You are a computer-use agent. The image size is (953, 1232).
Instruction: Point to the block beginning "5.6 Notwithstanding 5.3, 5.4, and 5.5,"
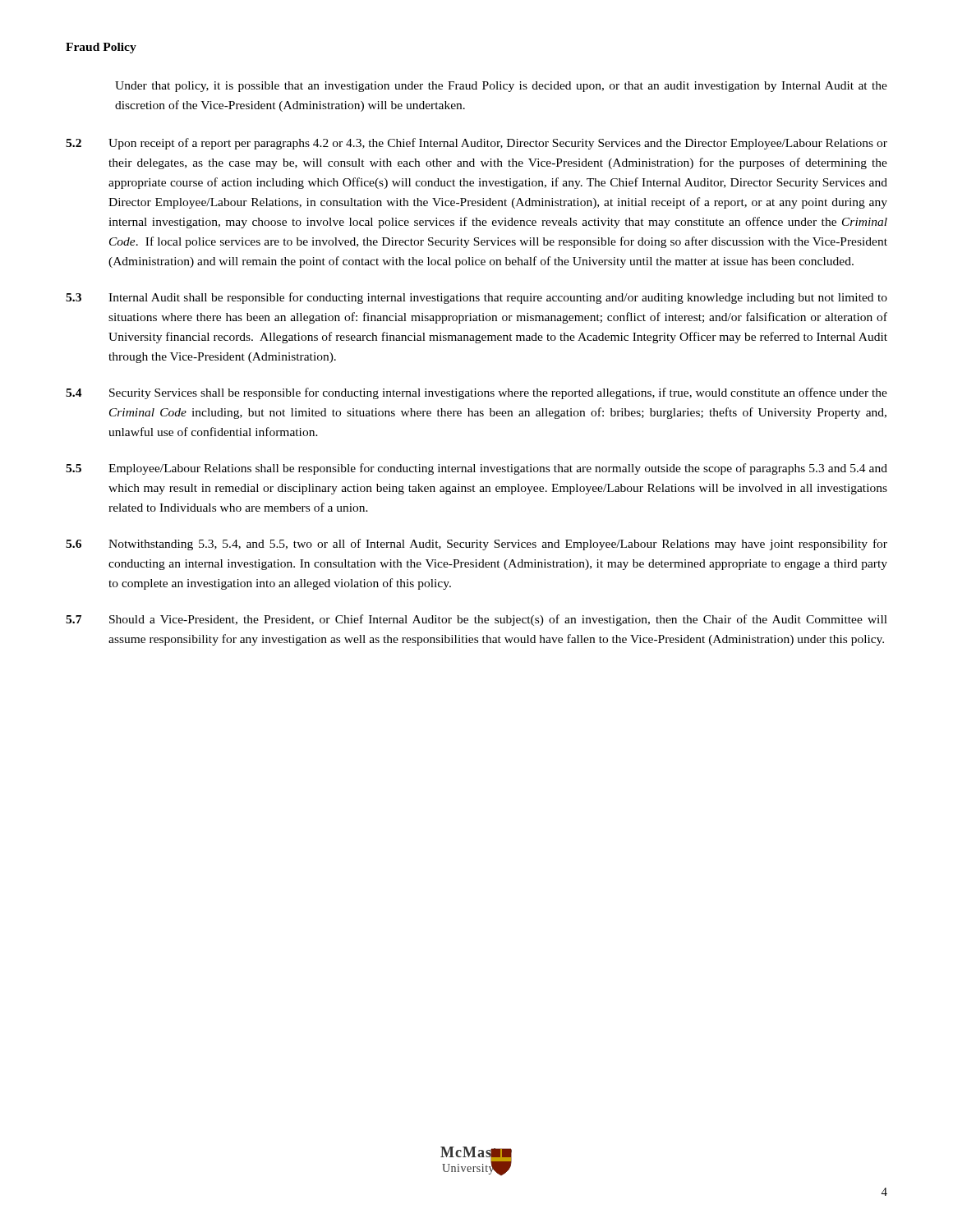[476, 564]
